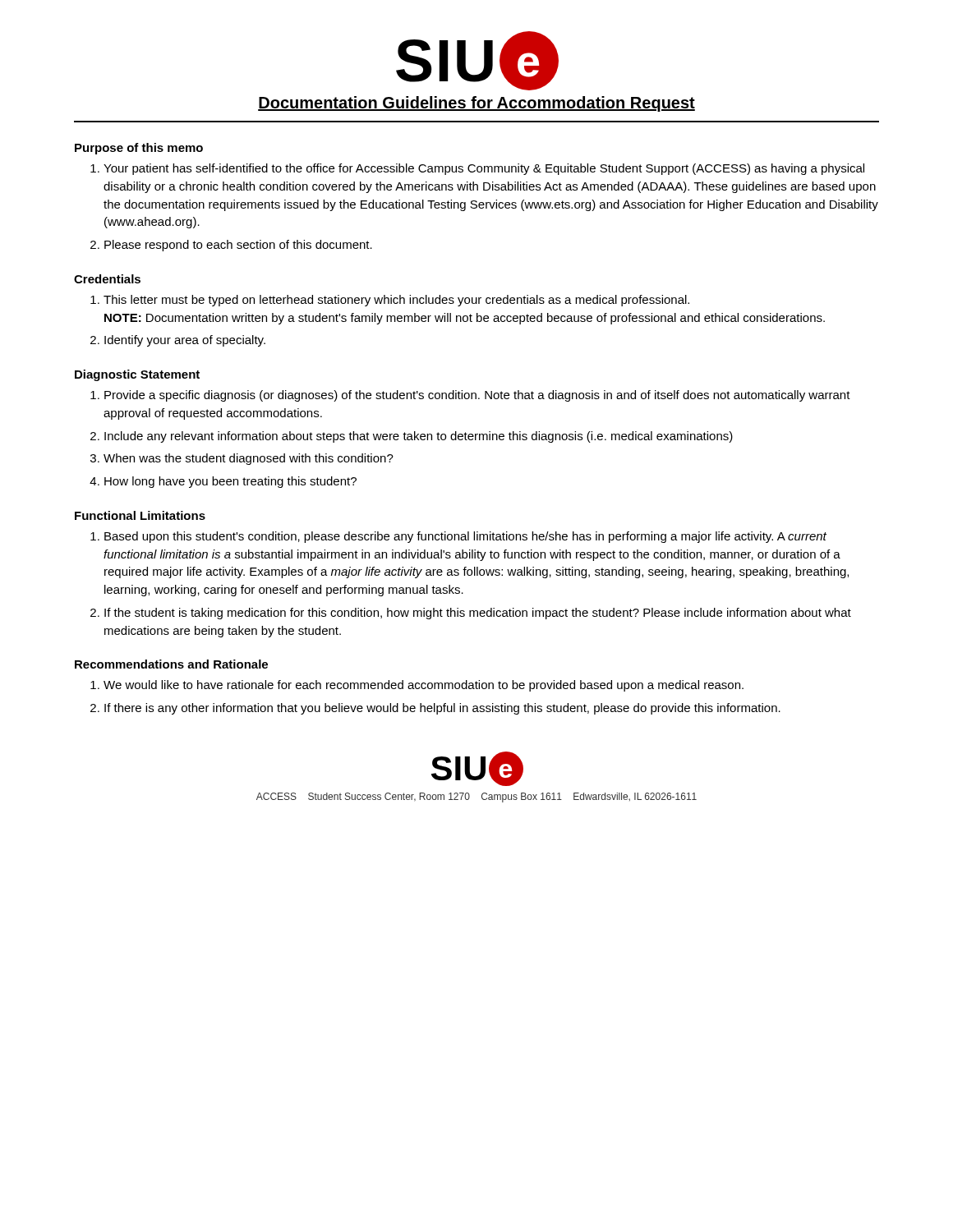The image size is (953, 1232).
Task: Point to "Purpose of this memo"
Action: (139, 147)
